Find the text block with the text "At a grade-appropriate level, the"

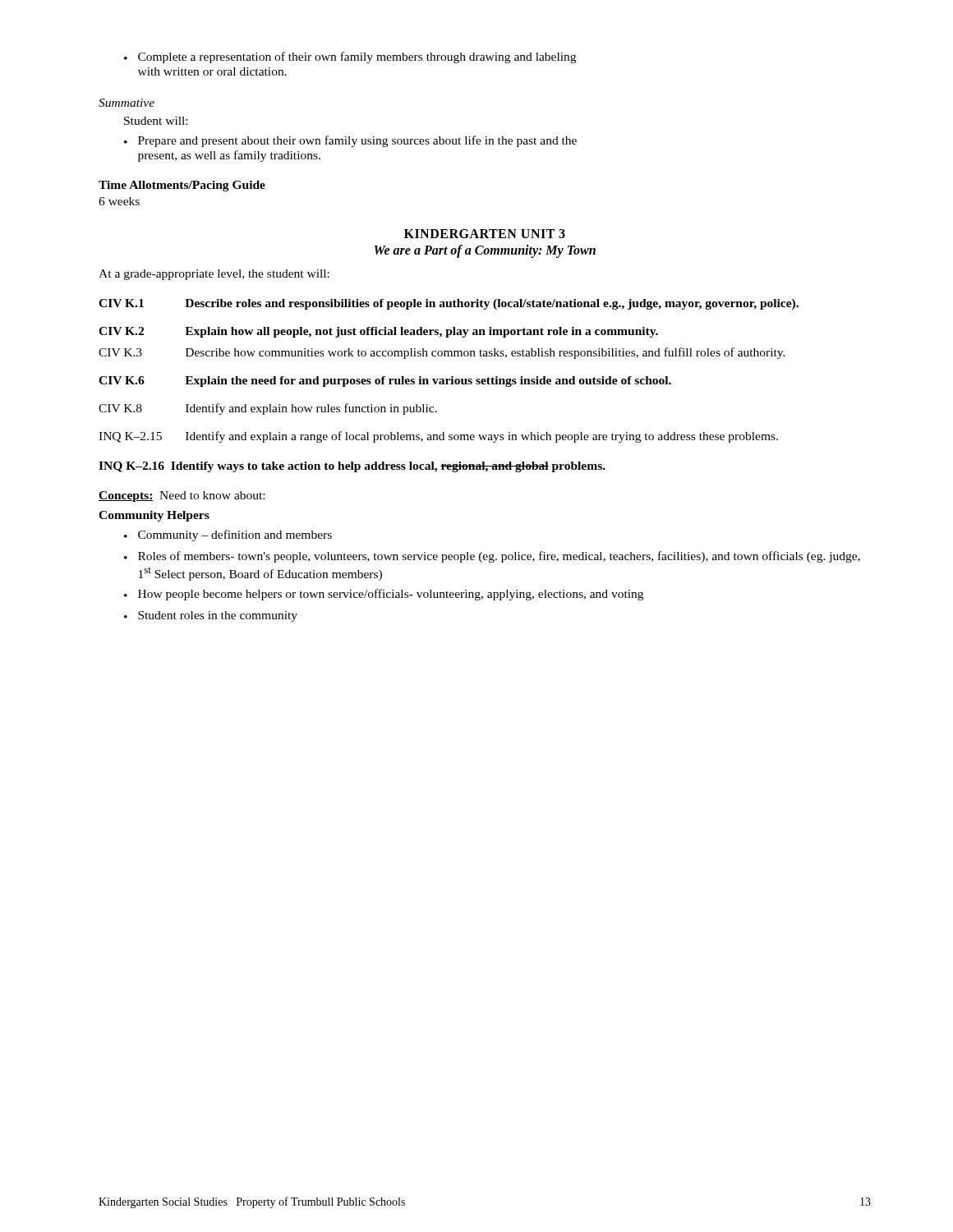[214, 273]
